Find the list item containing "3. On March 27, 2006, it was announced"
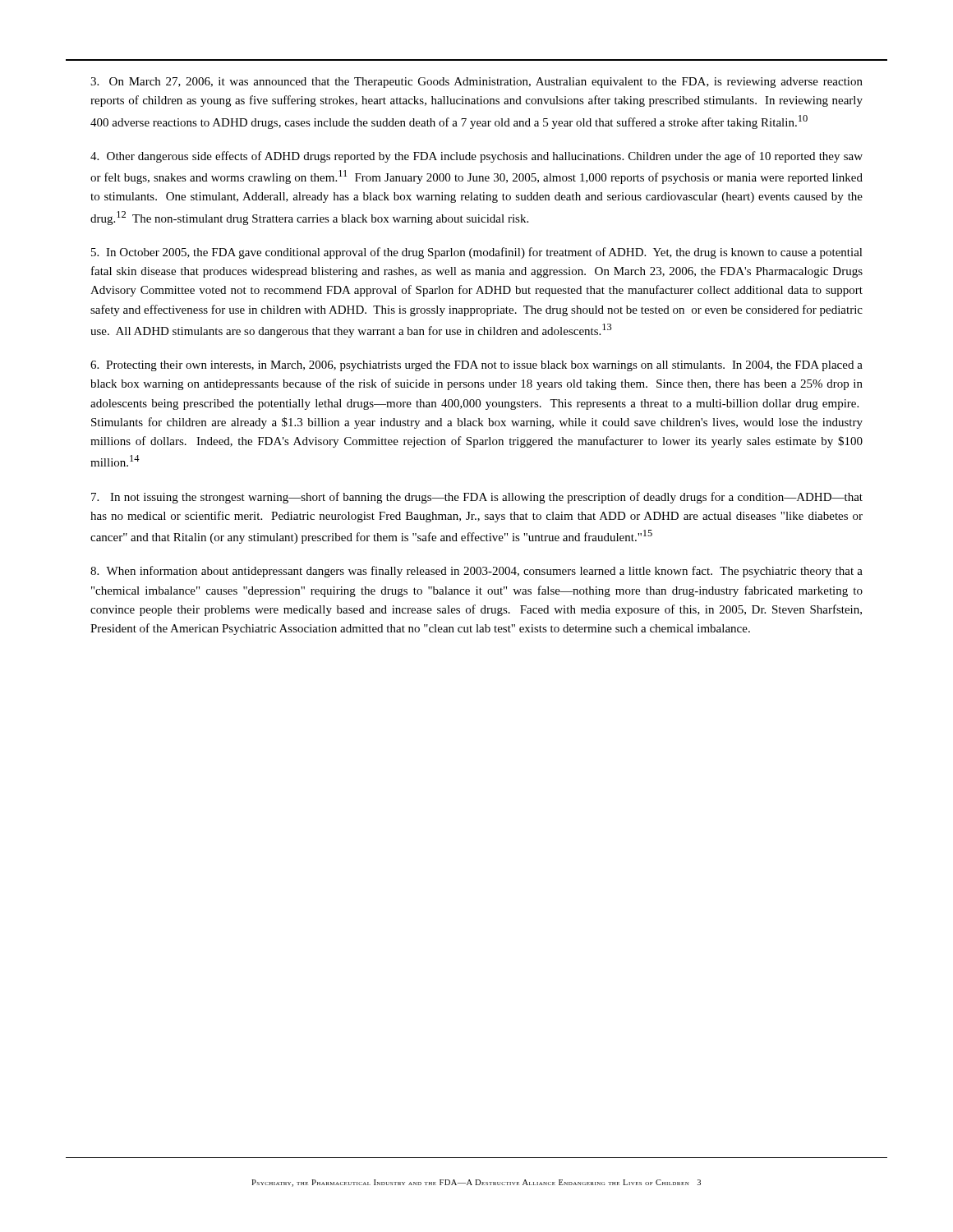Image resolution: width=953 pixels, height=1232 pixels. [476, 102]
